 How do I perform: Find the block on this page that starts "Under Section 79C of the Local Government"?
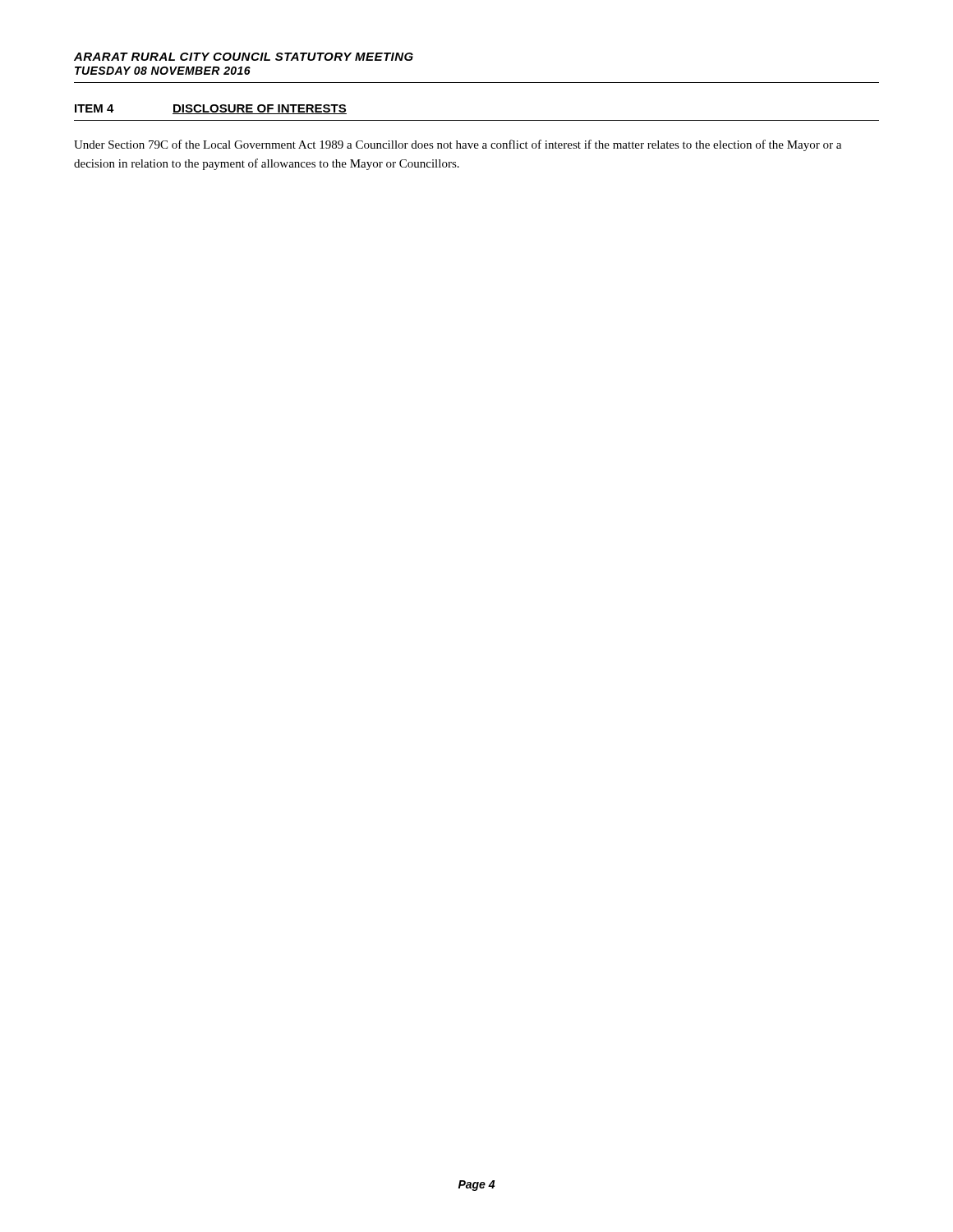(476, 155)
